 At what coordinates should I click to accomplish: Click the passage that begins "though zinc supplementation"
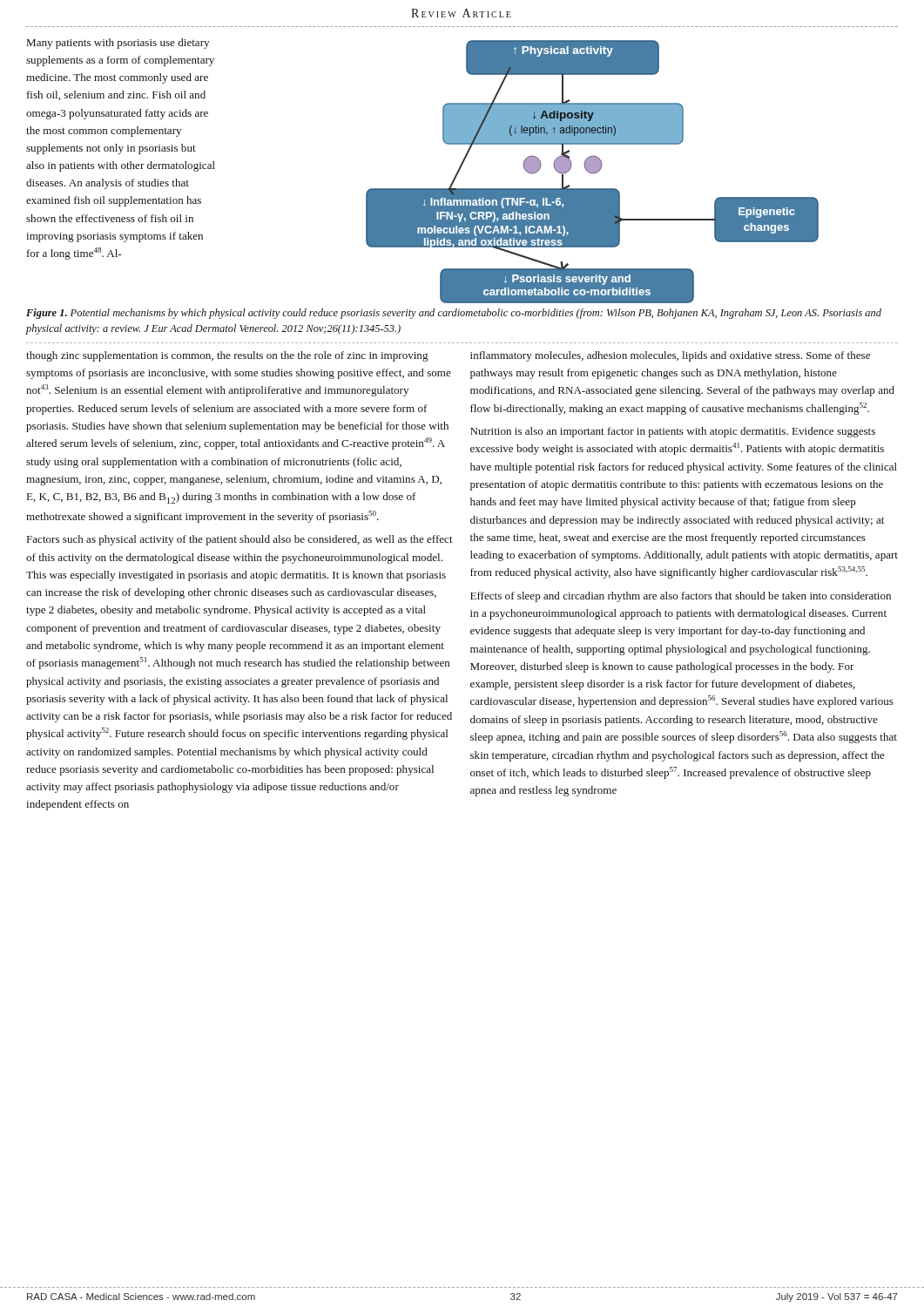coord(240,580)
